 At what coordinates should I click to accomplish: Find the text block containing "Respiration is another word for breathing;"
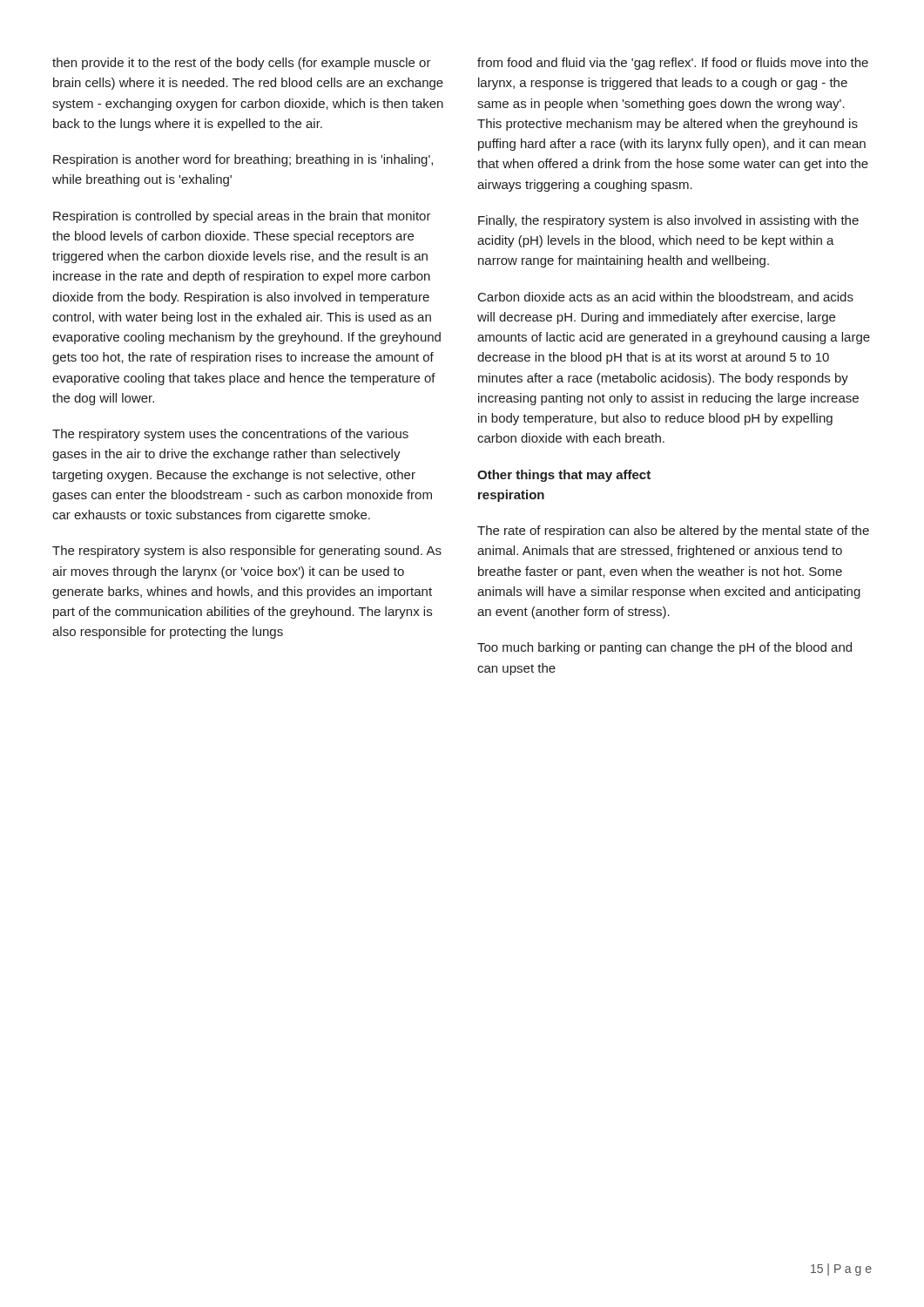249,169
